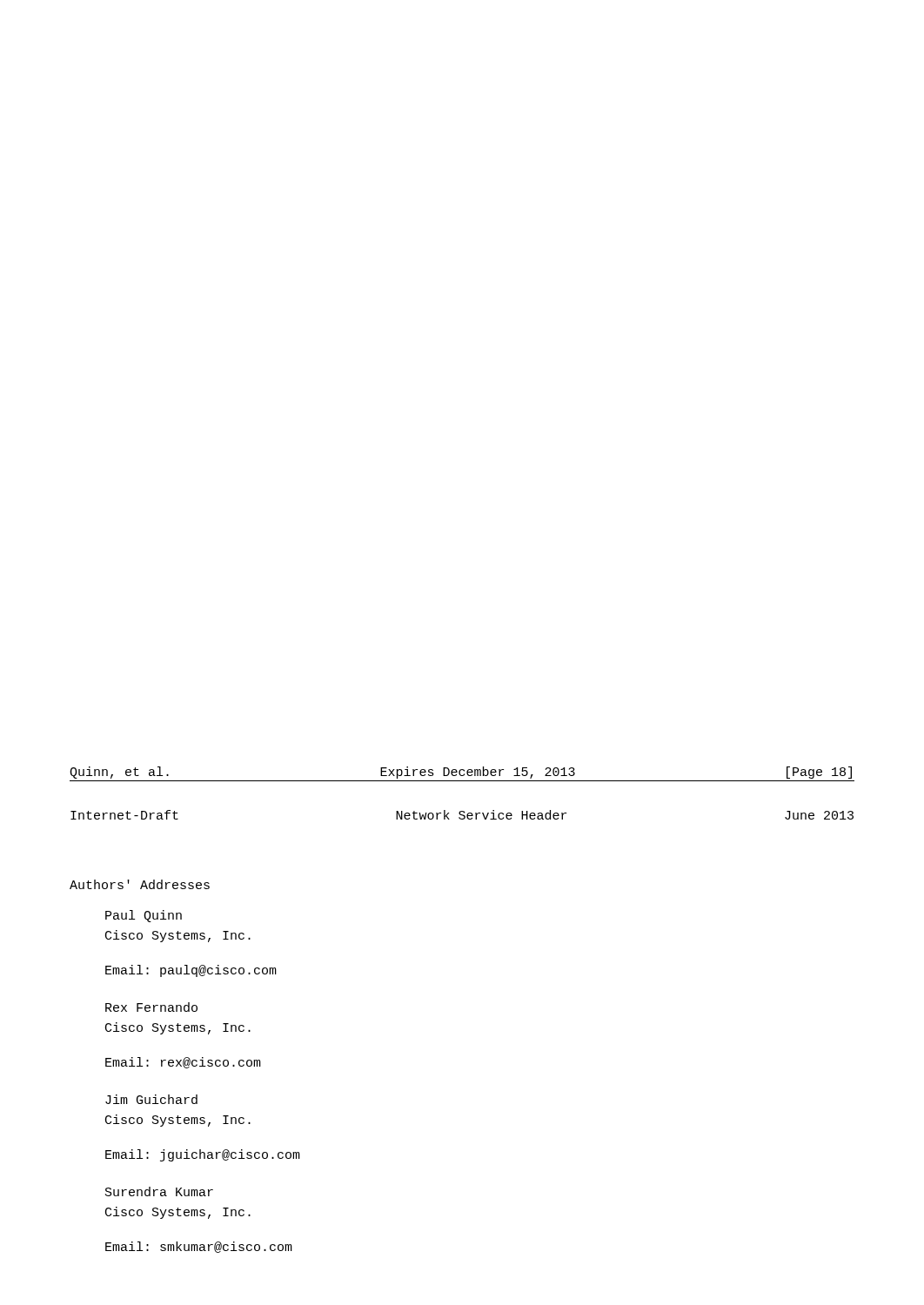Image resolution: width=924 pixels, height=1305 pixels.
Task: Point to "Email: smkumar@cisco.com"
Action: click(198, 1248)
